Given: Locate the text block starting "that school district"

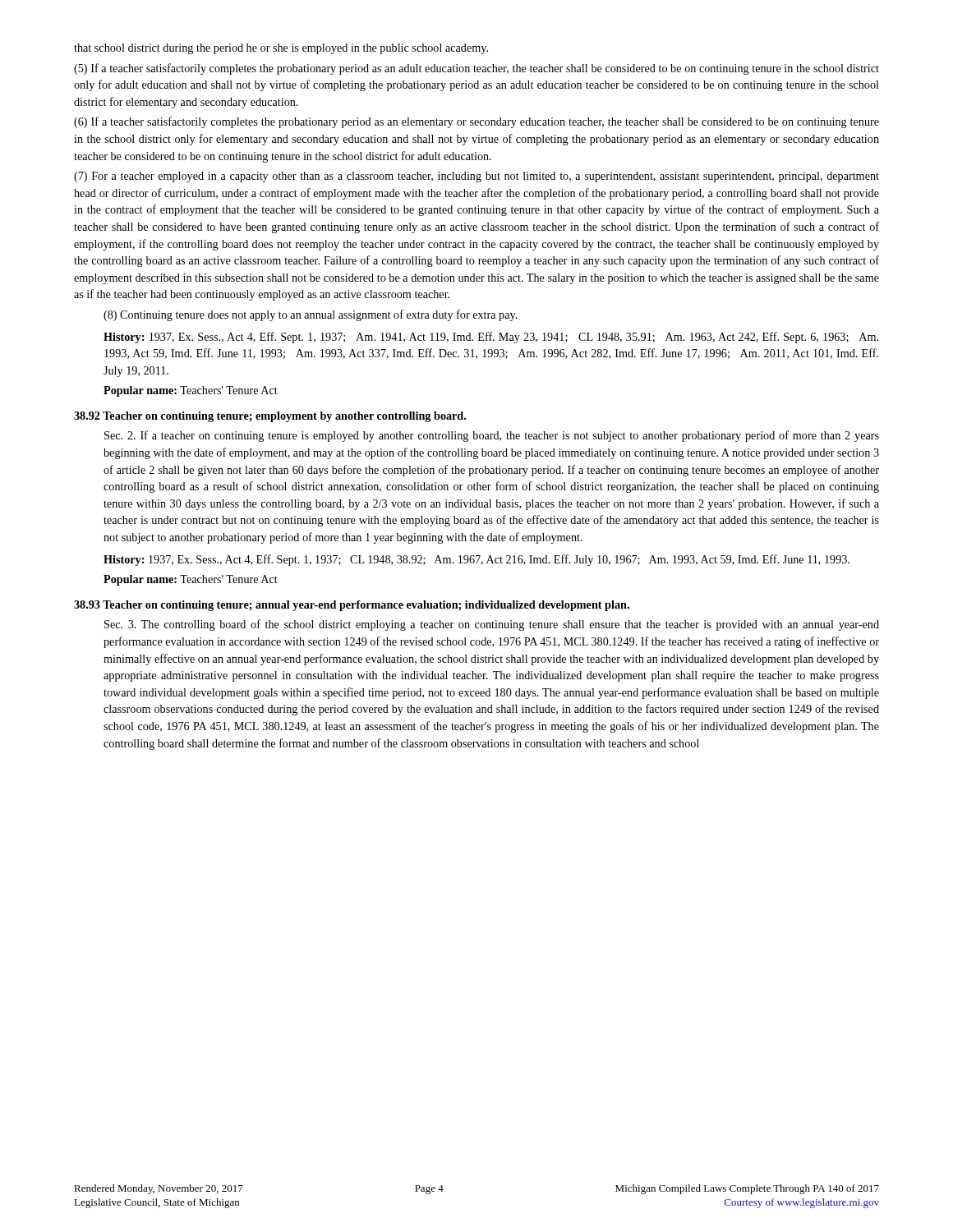Looking at the screenshot, I should pyautogui.click(x=476, y=48).
